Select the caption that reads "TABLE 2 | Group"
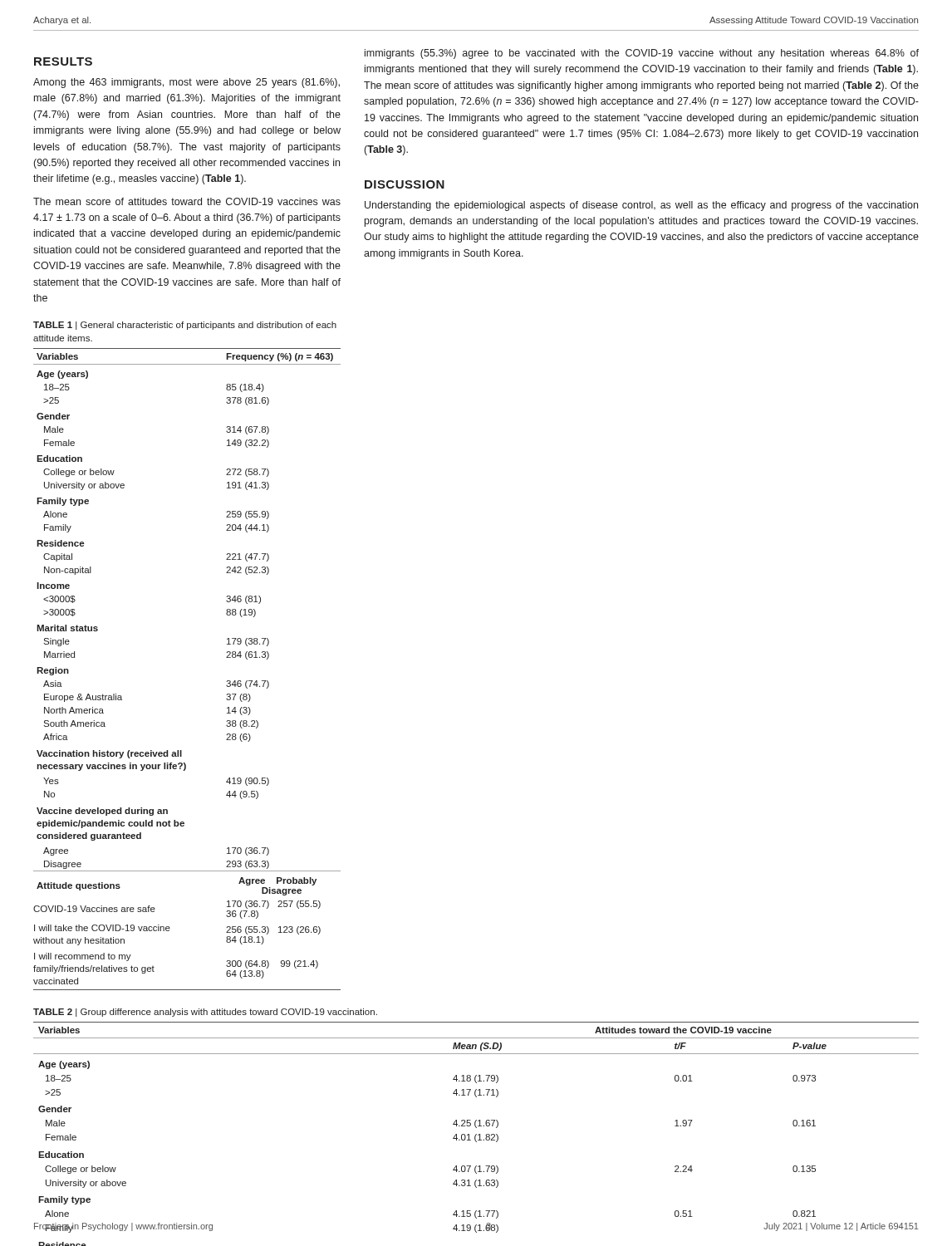This screenshot has width=952, height=1246. pos(206,1012)
